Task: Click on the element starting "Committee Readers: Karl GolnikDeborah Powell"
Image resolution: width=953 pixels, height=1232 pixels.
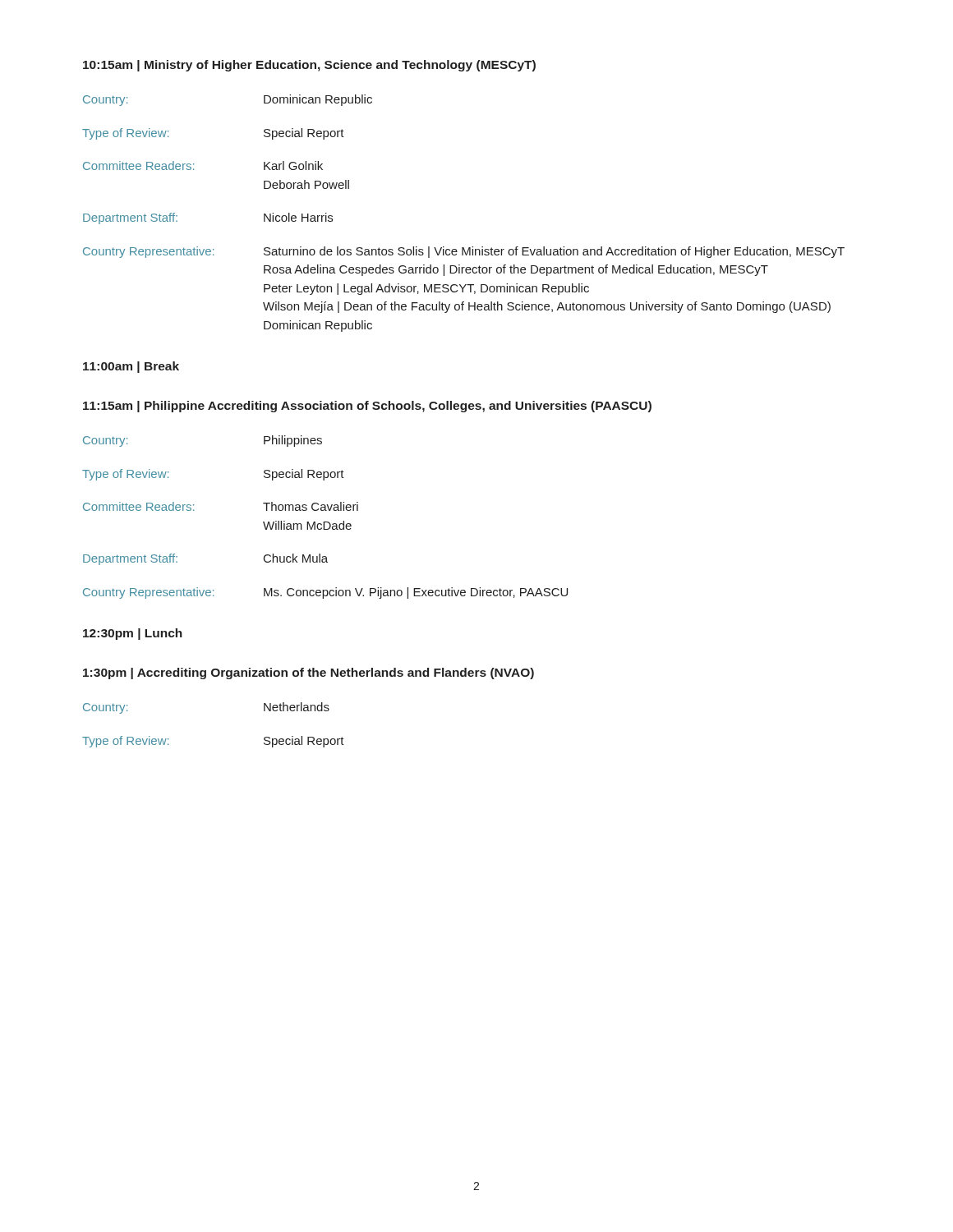Action: 138,166
